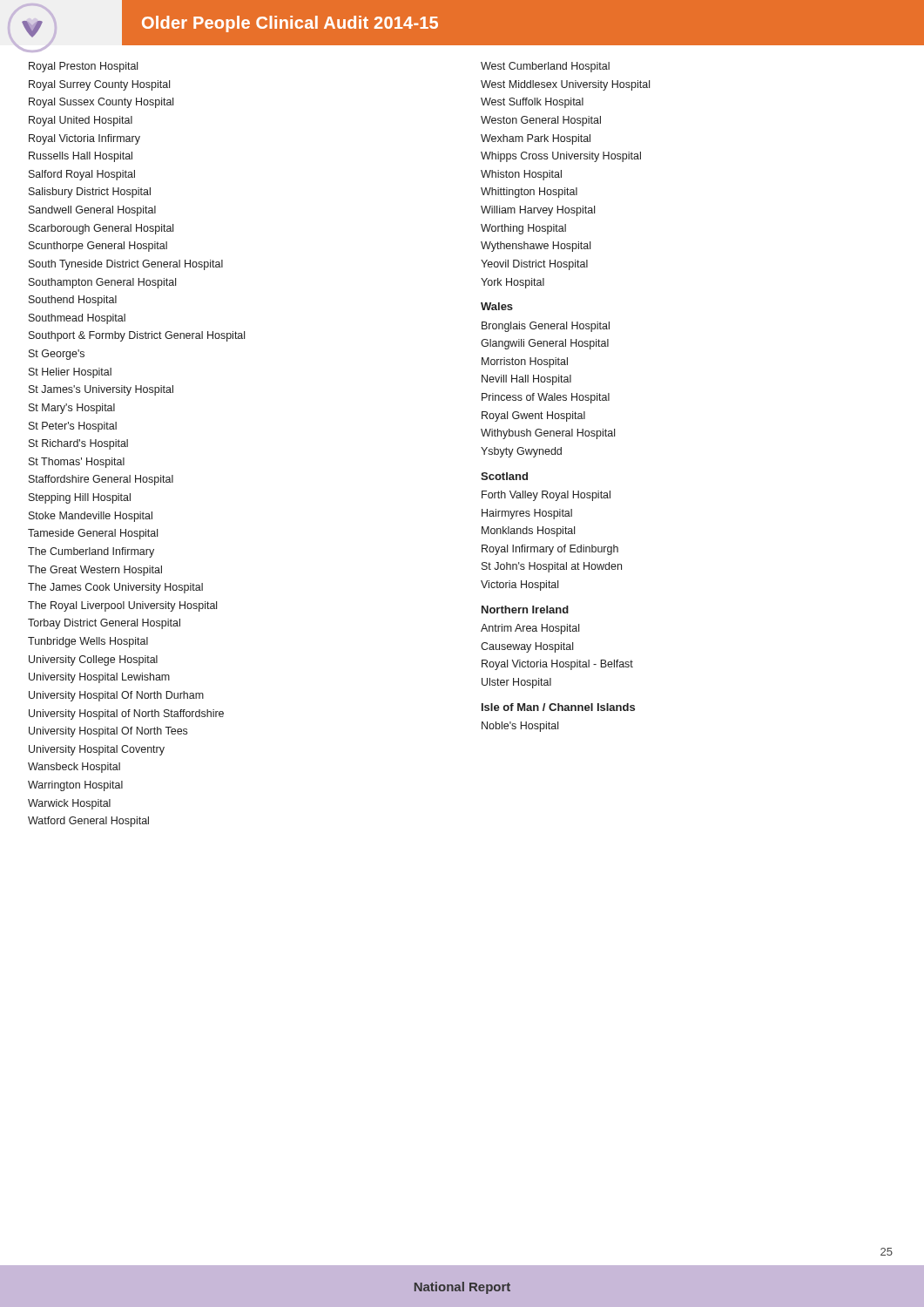Find the list item with the text "Hairmyres Hospital"

point(527,513)
